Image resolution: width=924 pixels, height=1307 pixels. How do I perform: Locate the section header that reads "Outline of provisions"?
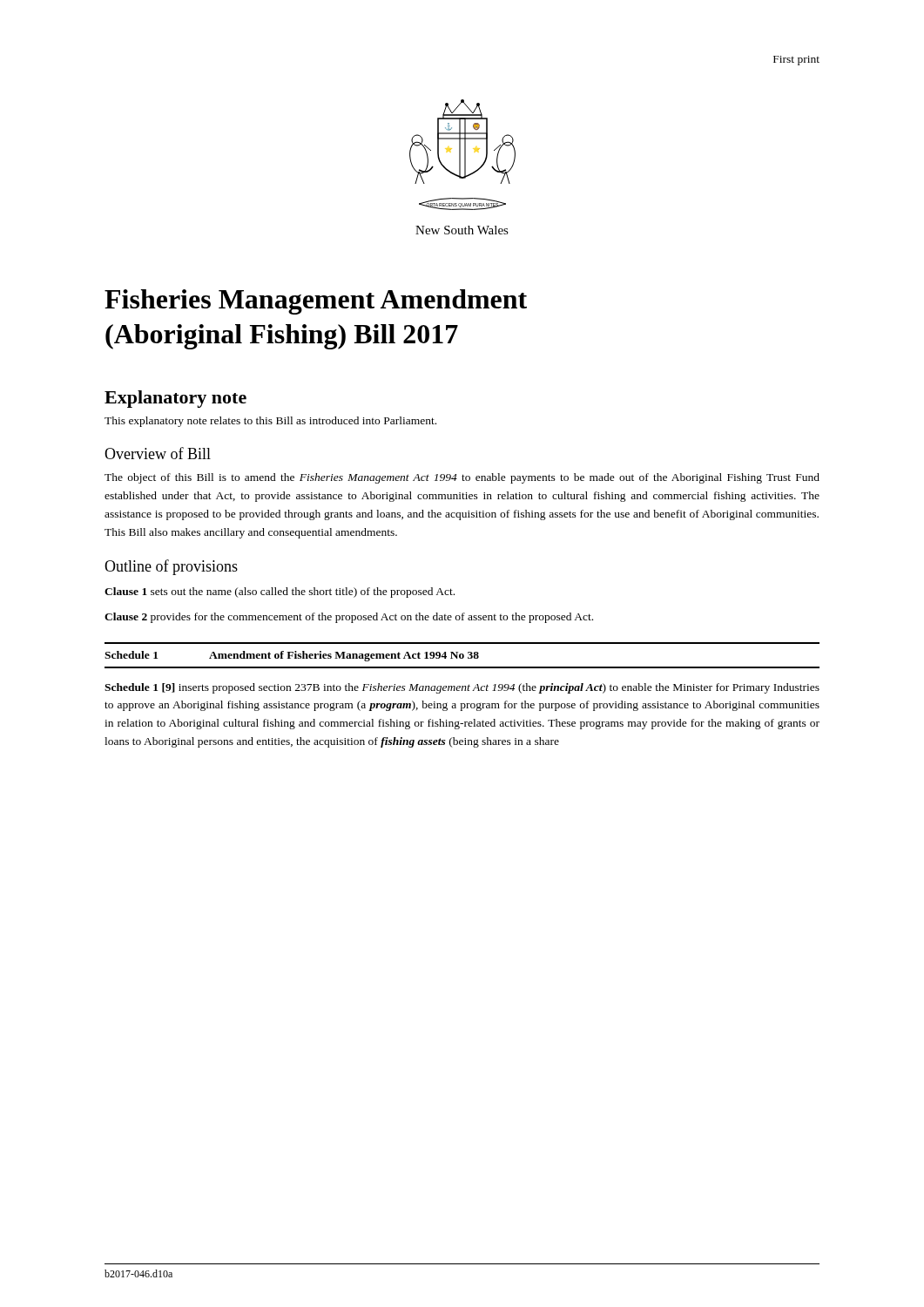(171, 566)
